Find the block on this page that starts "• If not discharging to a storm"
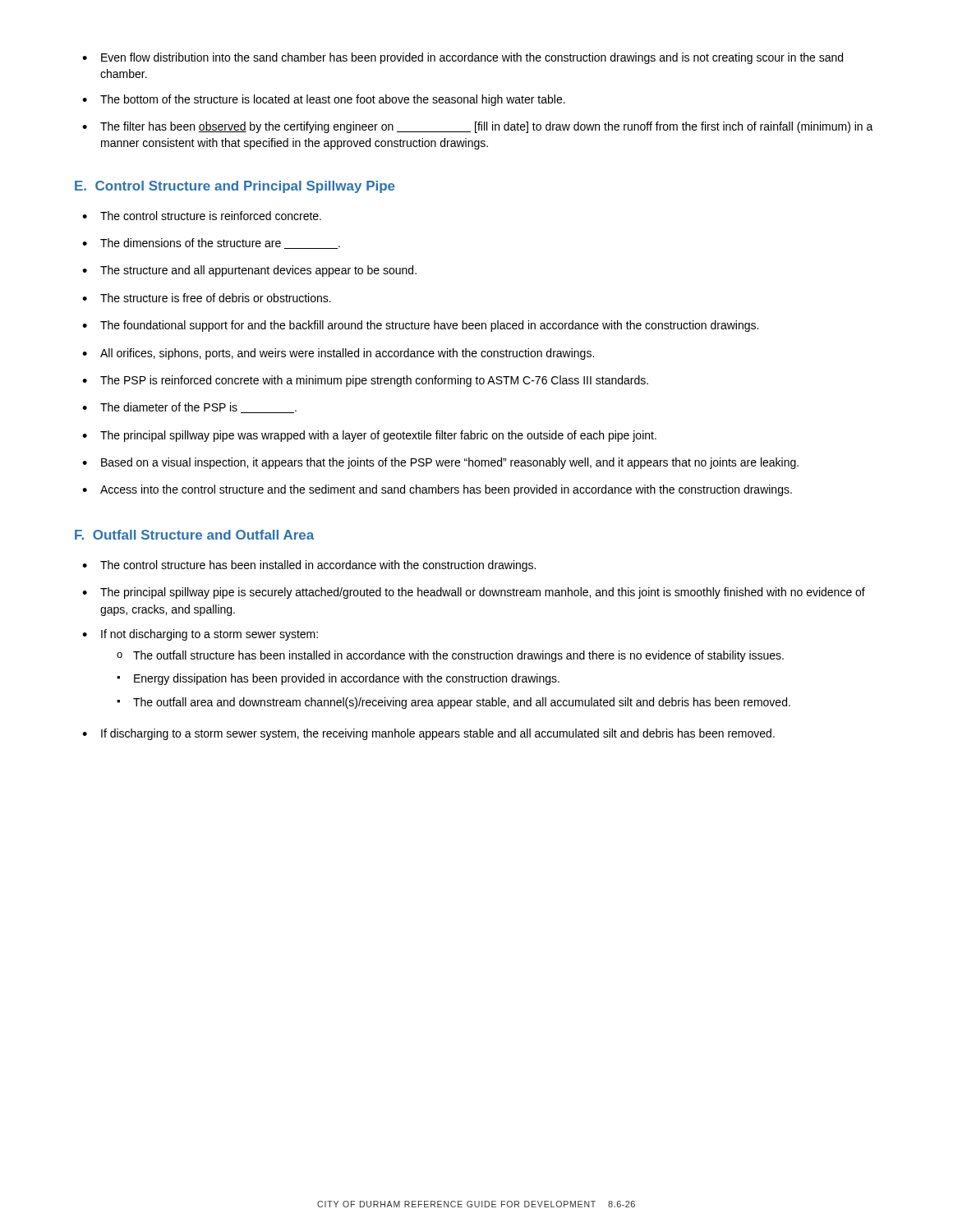This screenshot has width=953, height=1232. pyautogui.click(x=481, y=671)
